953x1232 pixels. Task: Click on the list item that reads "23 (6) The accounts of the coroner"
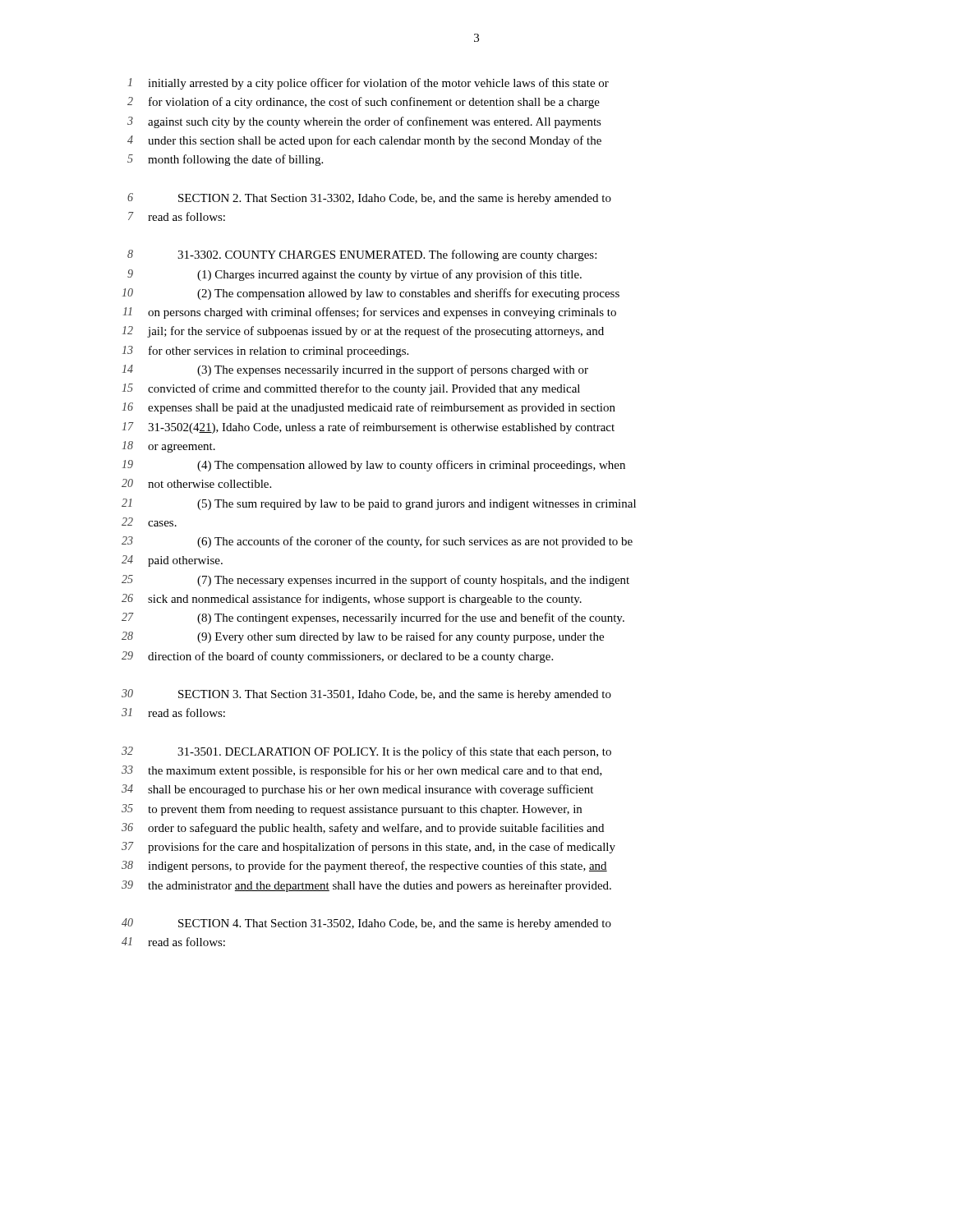493,551
